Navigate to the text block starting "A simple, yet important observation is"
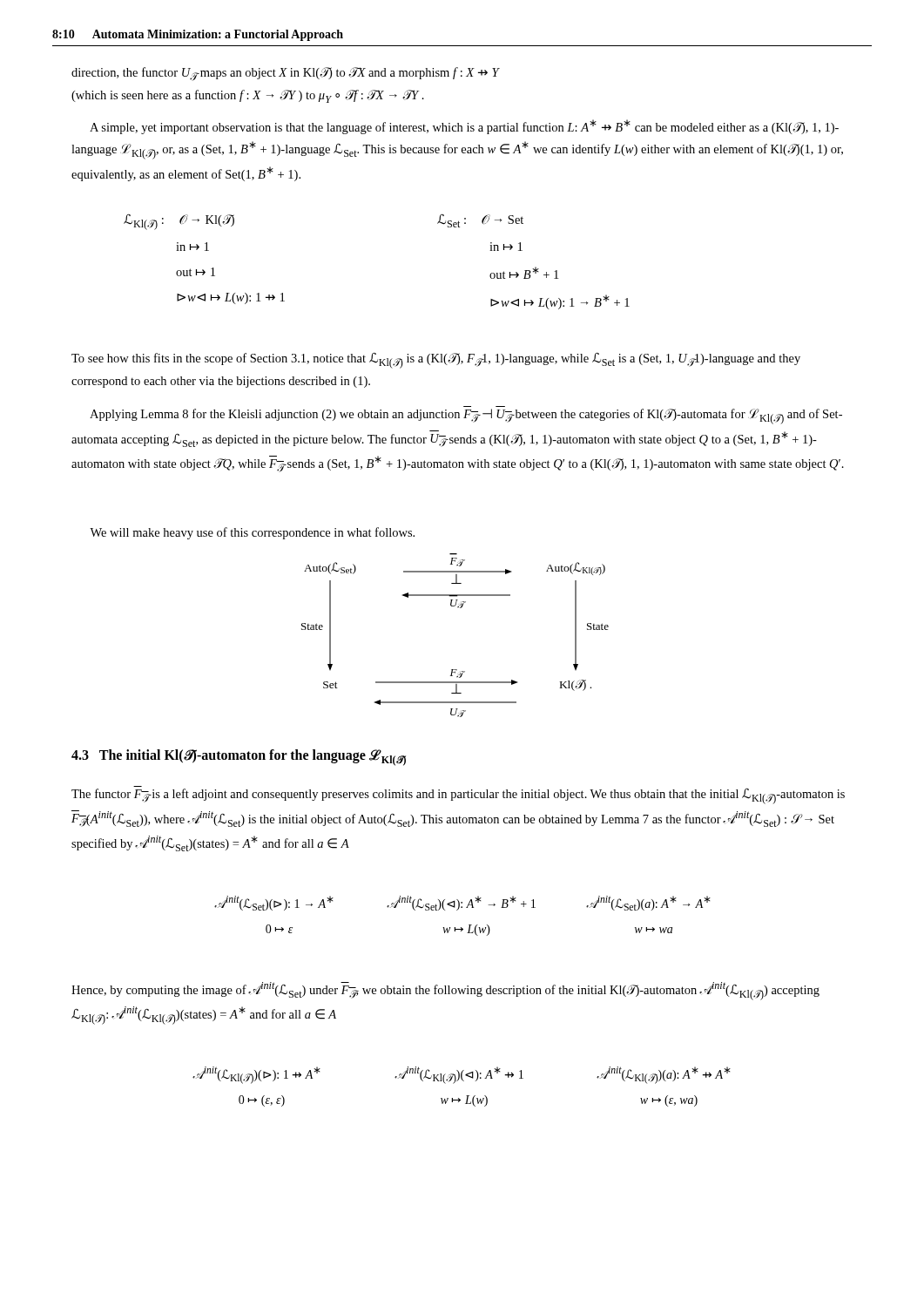This screenshot has height=1307, width=924. pos(458,149)
